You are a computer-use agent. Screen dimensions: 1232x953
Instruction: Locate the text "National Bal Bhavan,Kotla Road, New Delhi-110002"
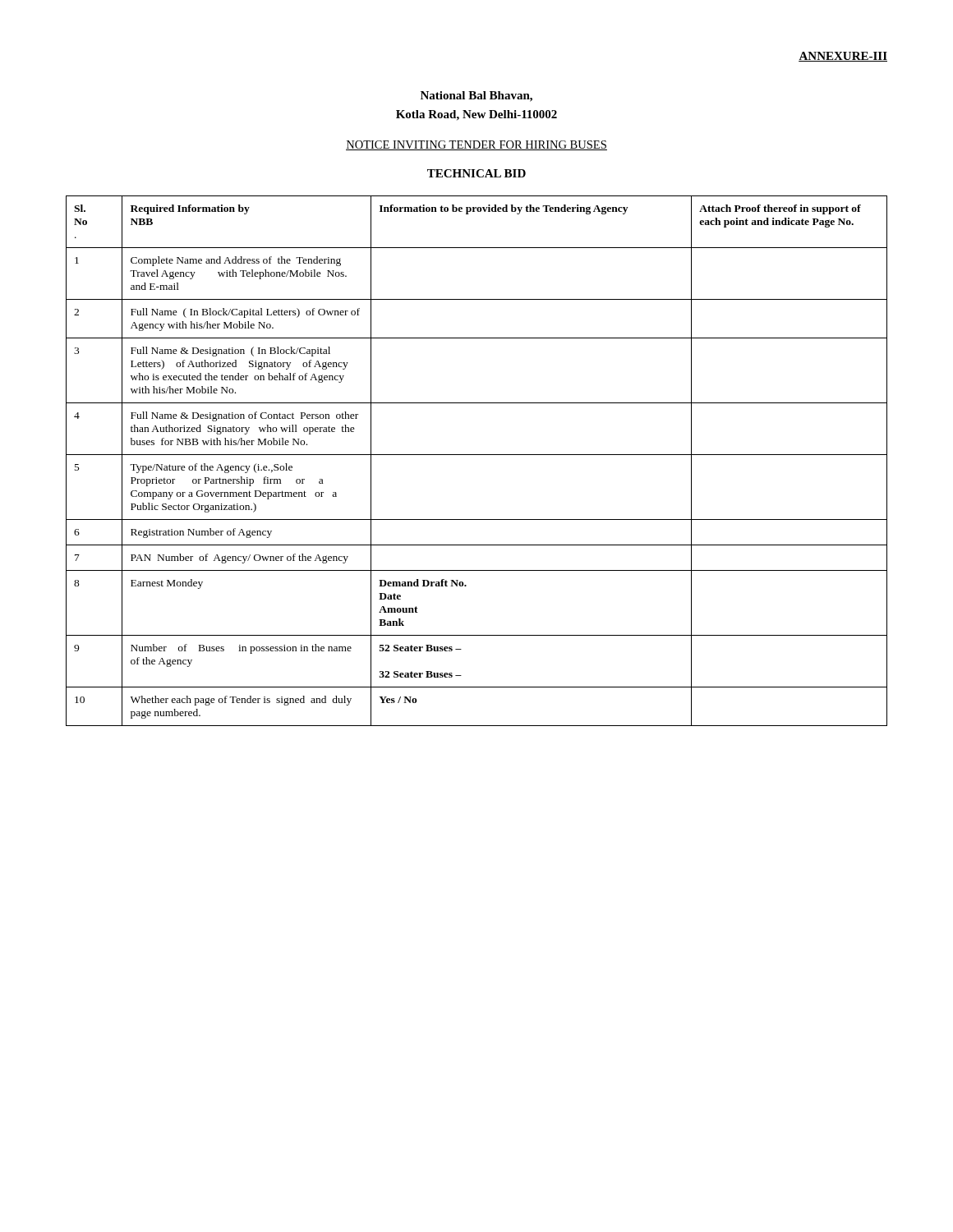pyautogui.click(x=476, y=105)
